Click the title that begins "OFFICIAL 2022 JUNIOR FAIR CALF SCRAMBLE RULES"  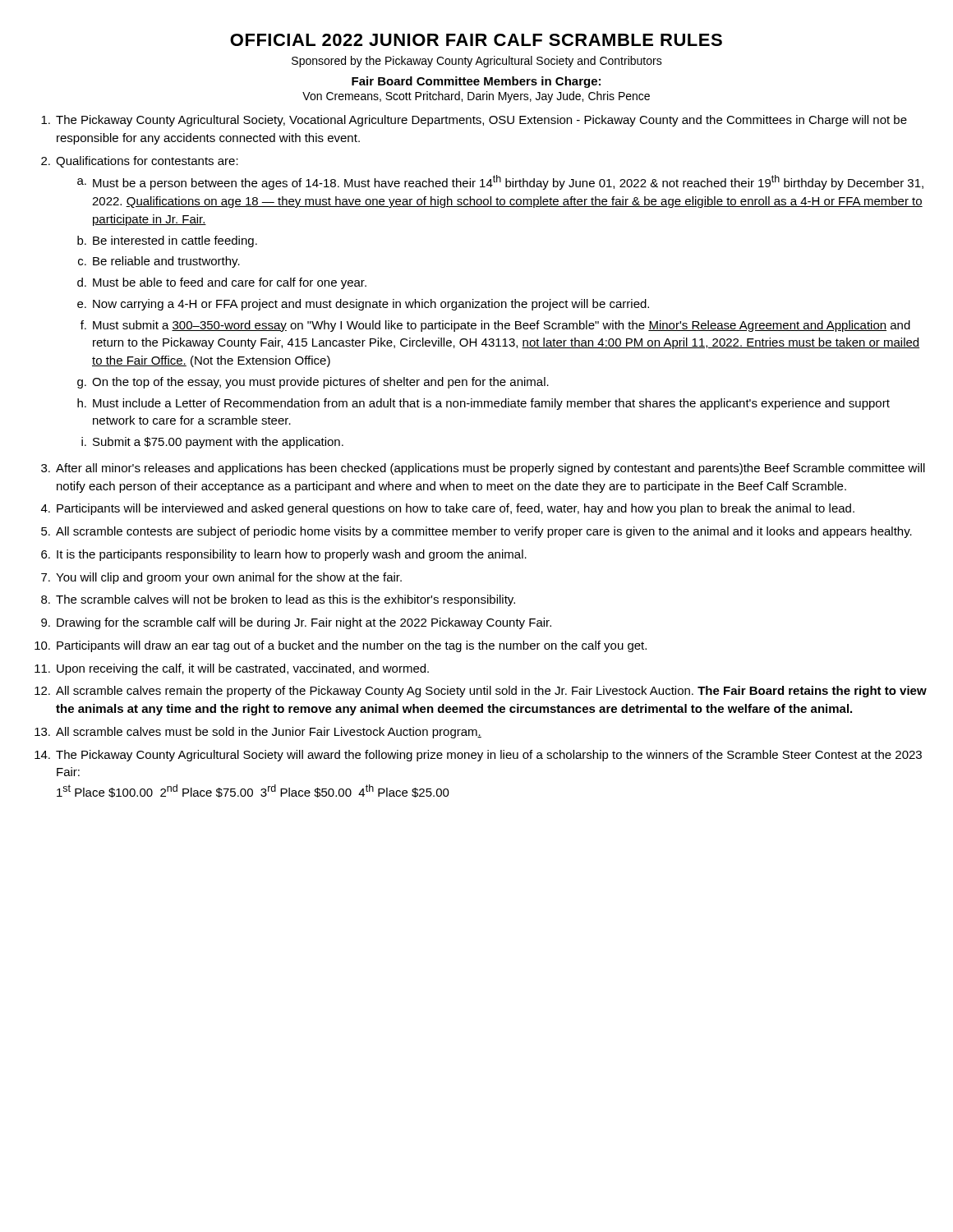476,48
